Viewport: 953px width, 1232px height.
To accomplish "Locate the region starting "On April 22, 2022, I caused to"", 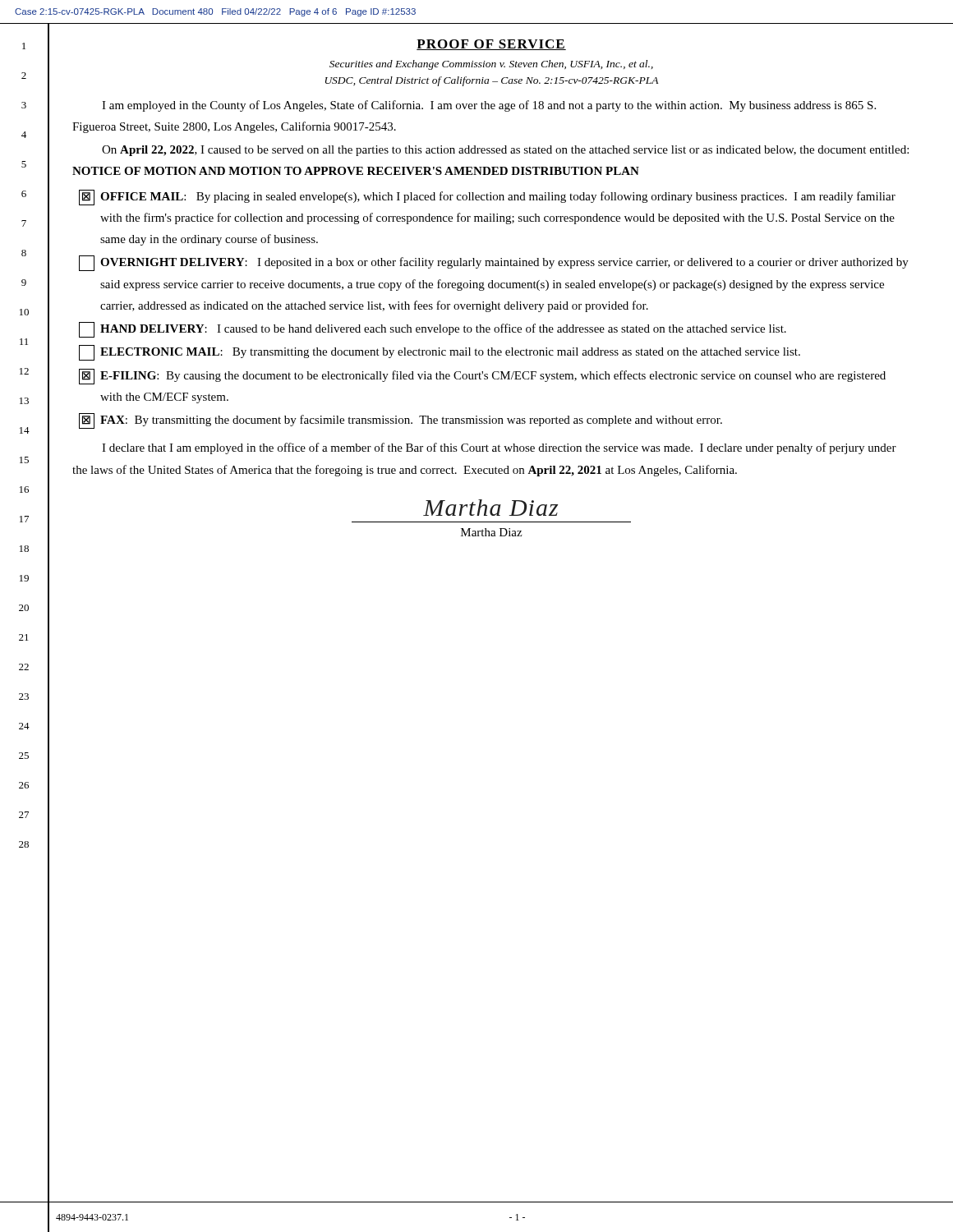I will point(491,160).
